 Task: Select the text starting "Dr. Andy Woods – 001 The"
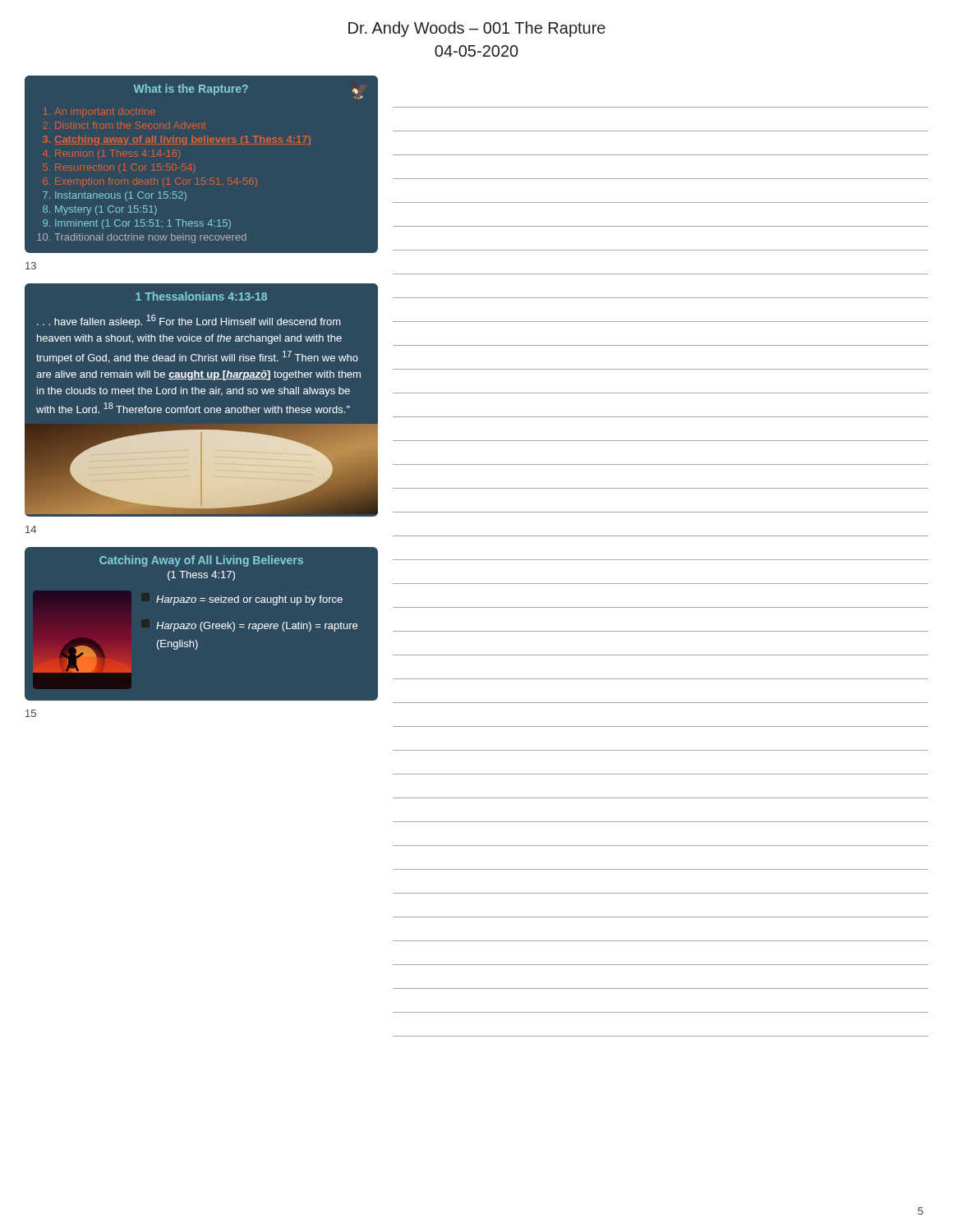[x=476, y=39]
